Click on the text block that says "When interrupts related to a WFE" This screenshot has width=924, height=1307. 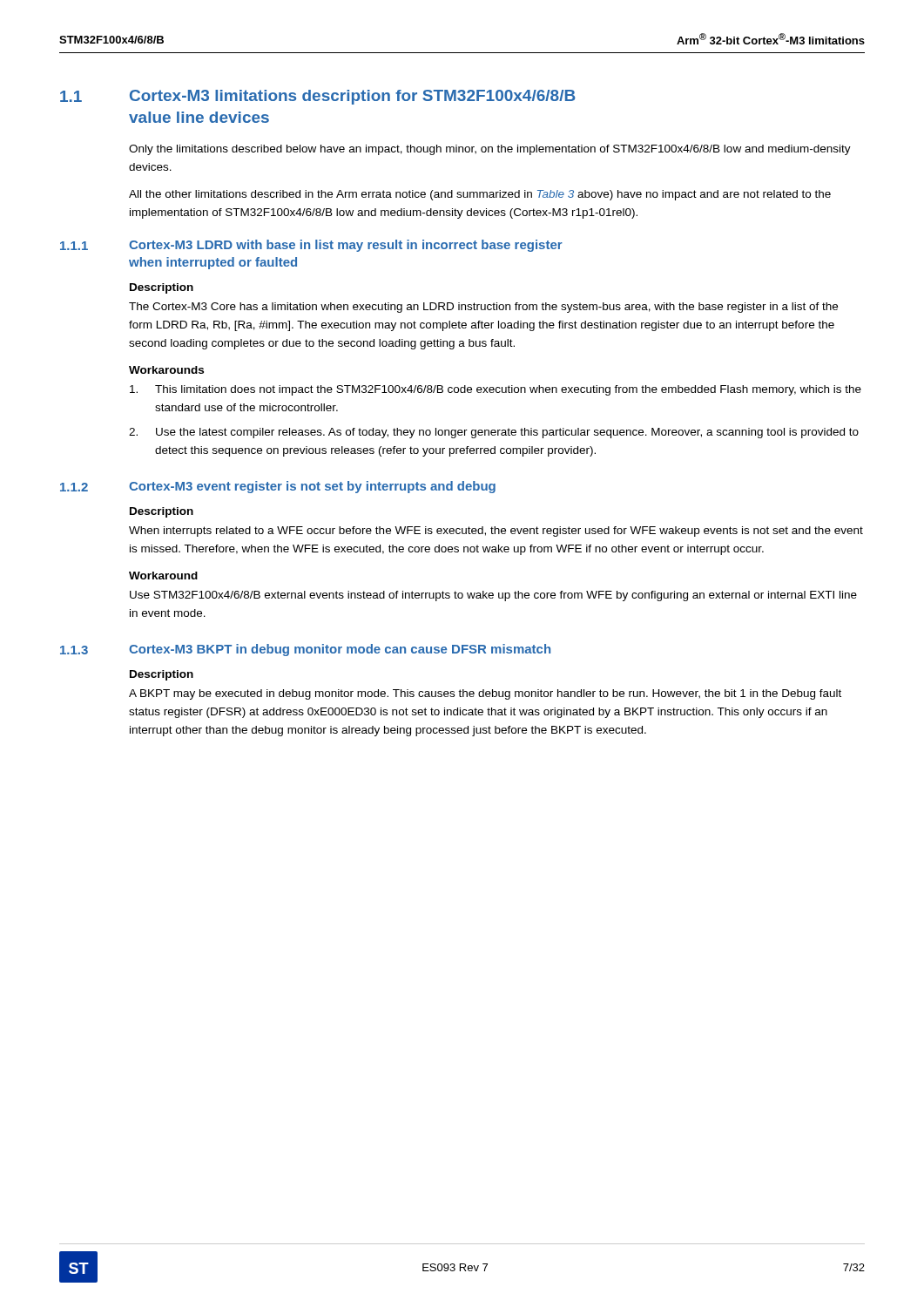click(496, 539)
